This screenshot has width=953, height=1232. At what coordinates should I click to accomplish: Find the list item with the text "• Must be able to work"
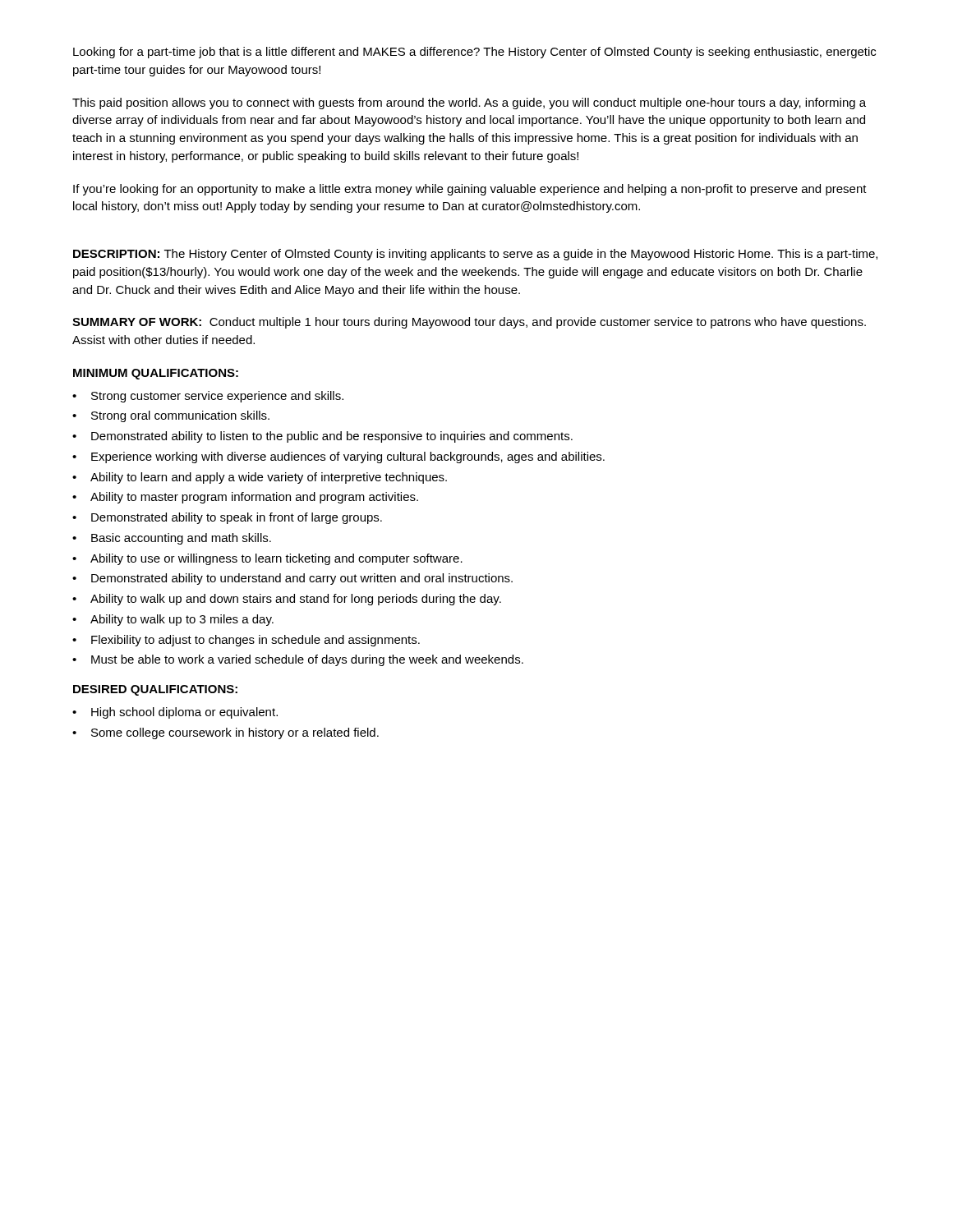[476, 660]
